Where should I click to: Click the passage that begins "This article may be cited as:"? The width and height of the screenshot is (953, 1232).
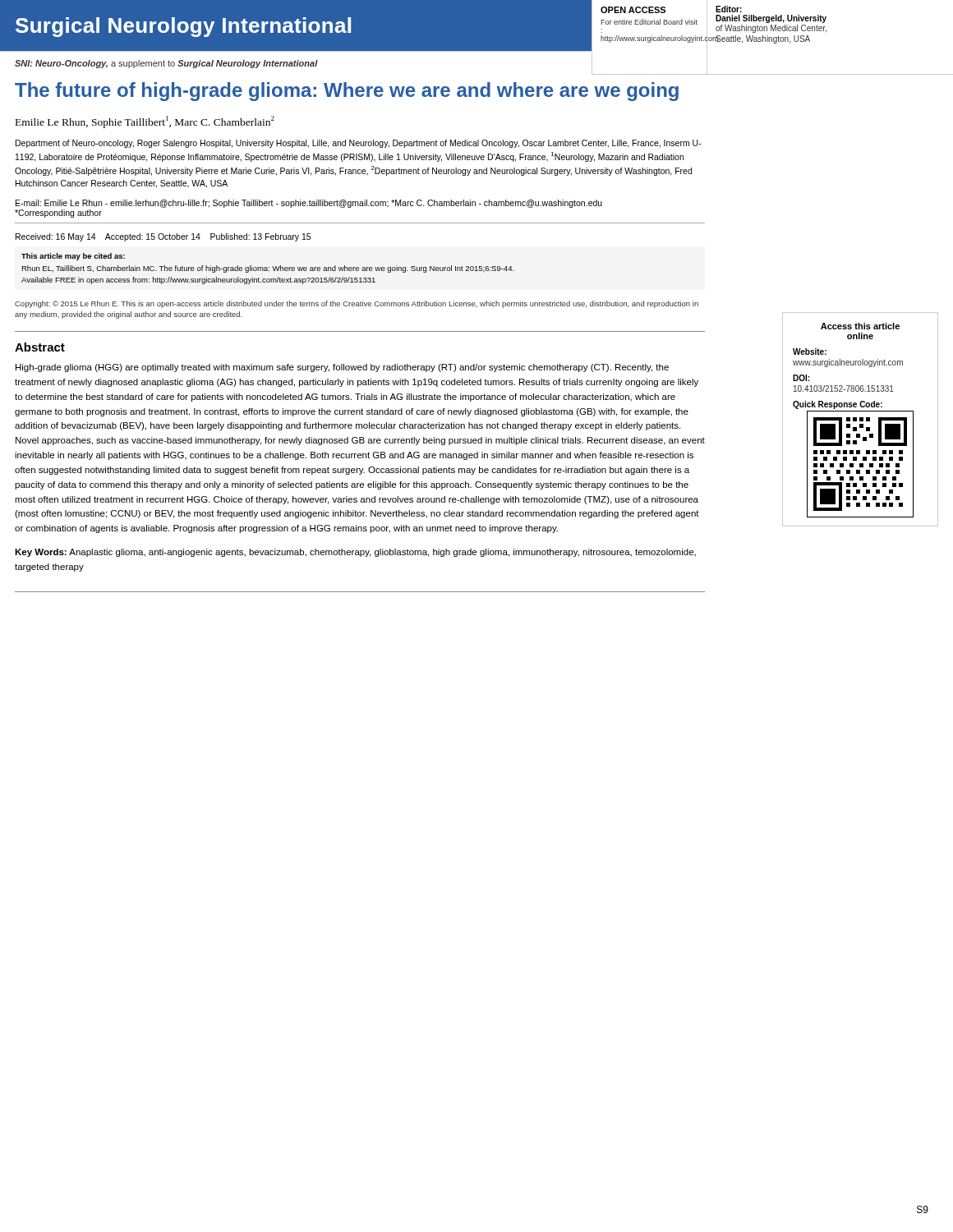pos(360,268)
